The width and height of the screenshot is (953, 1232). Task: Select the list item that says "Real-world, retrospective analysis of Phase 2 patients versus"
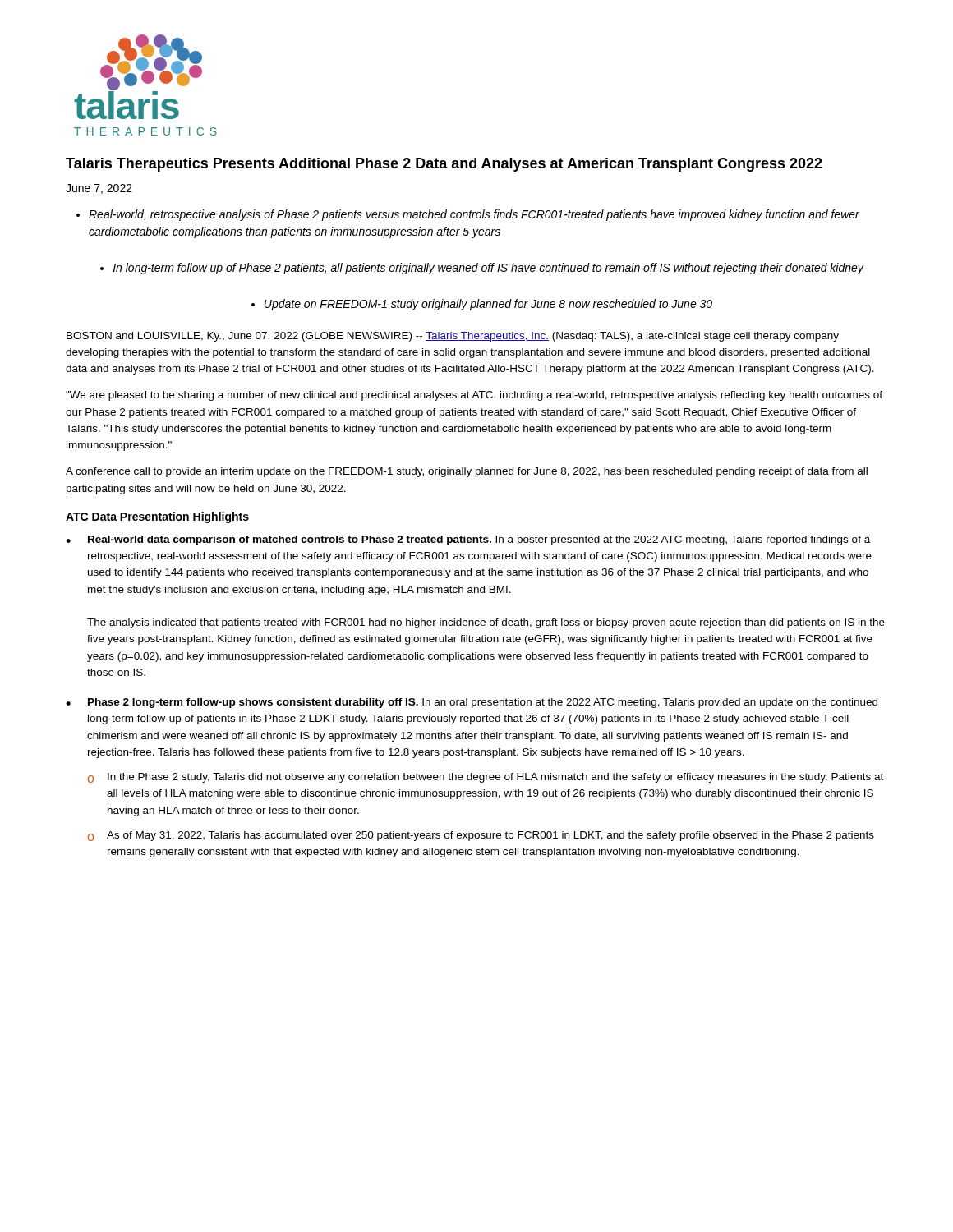476,227
